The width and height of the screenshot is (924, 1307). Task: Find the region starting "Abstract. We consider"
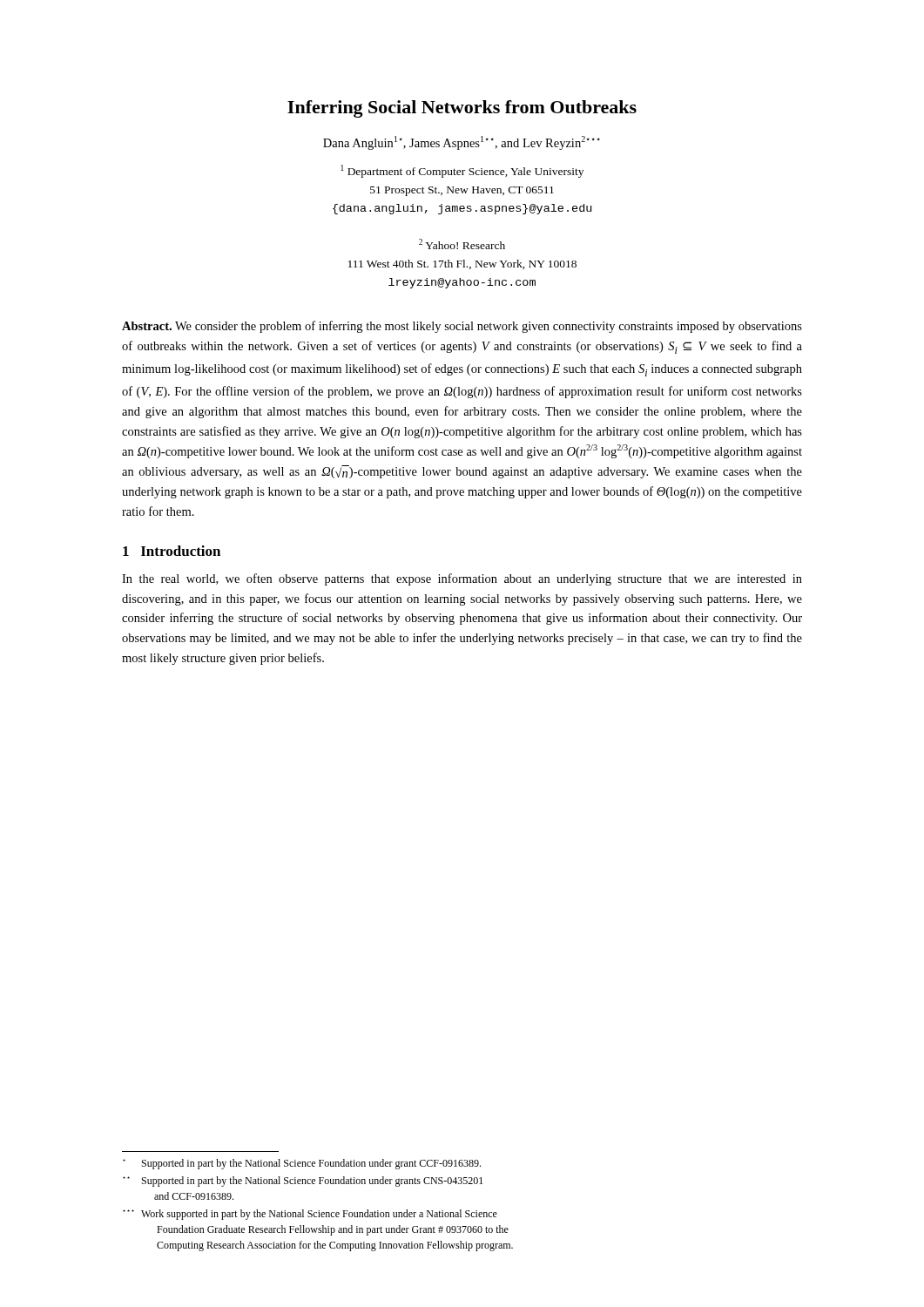pos(462,419)
